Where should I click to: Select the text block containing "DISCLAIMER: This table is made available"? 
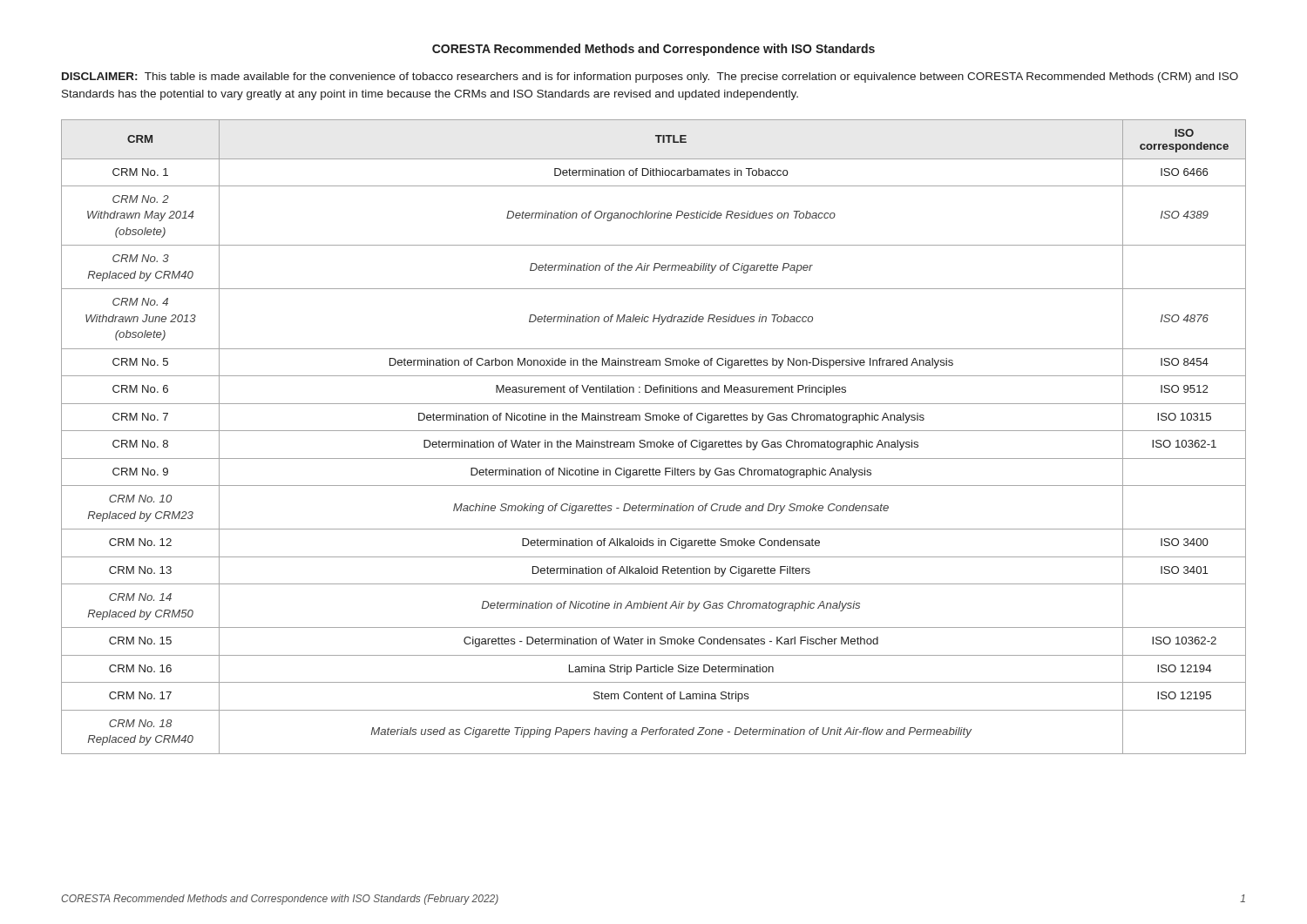click(x=650, y=85)
